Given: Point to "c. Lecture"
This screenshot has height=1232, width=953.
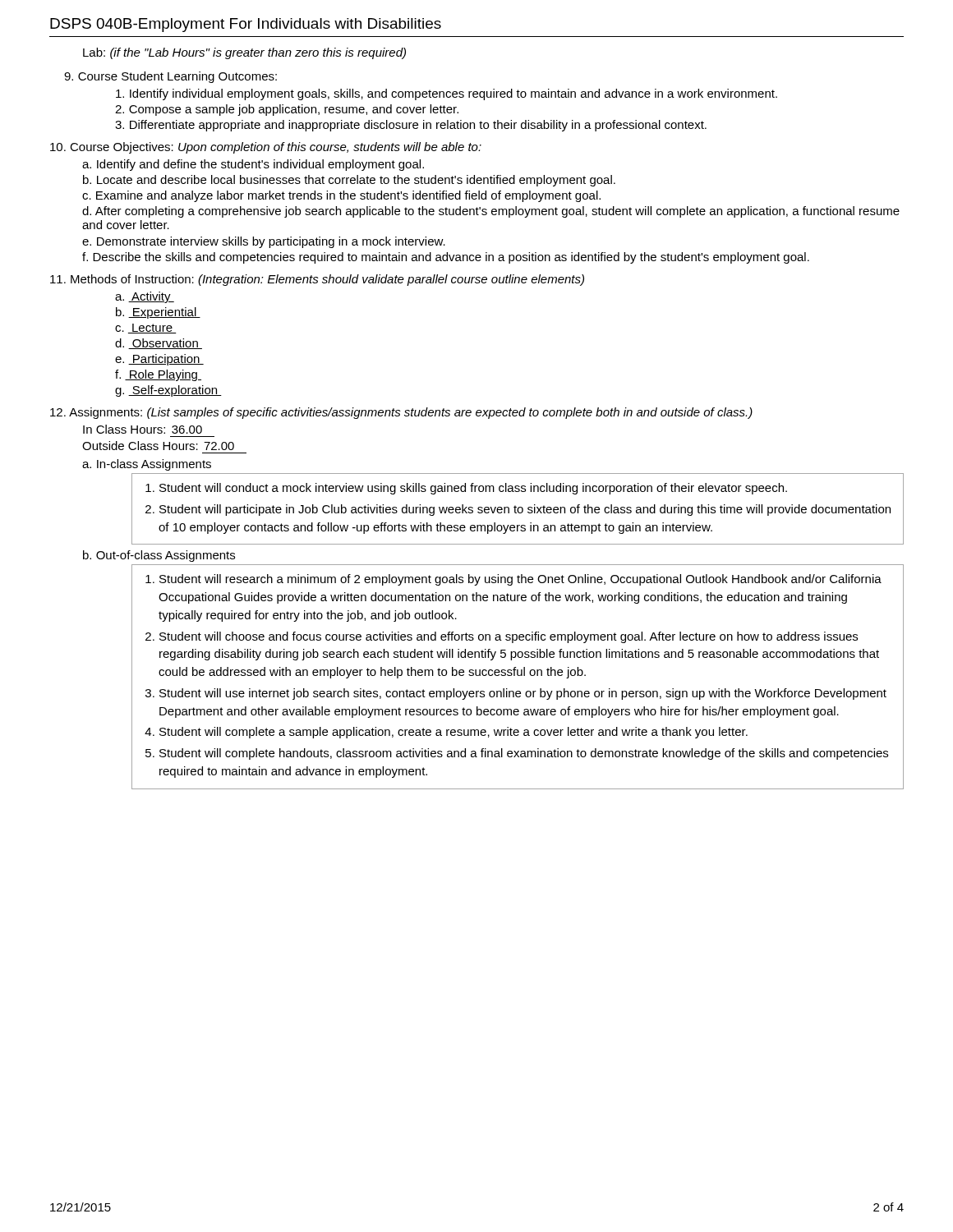Looking at the screenshot, I should click(146, 327).
